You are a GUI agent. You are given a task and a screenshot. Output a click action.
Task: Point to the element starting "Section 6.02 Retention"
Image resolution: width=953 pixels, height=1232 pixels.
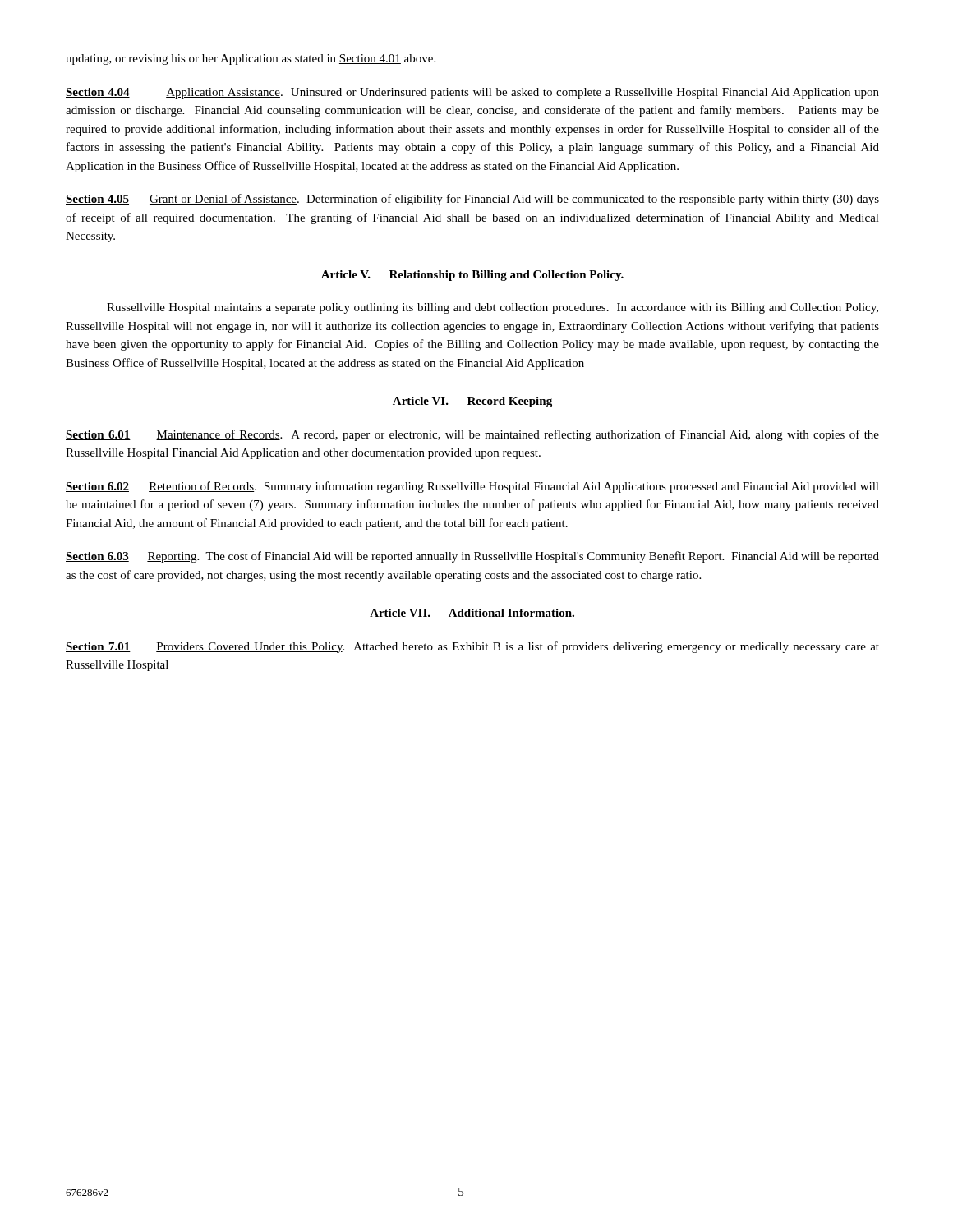(472, 504)
